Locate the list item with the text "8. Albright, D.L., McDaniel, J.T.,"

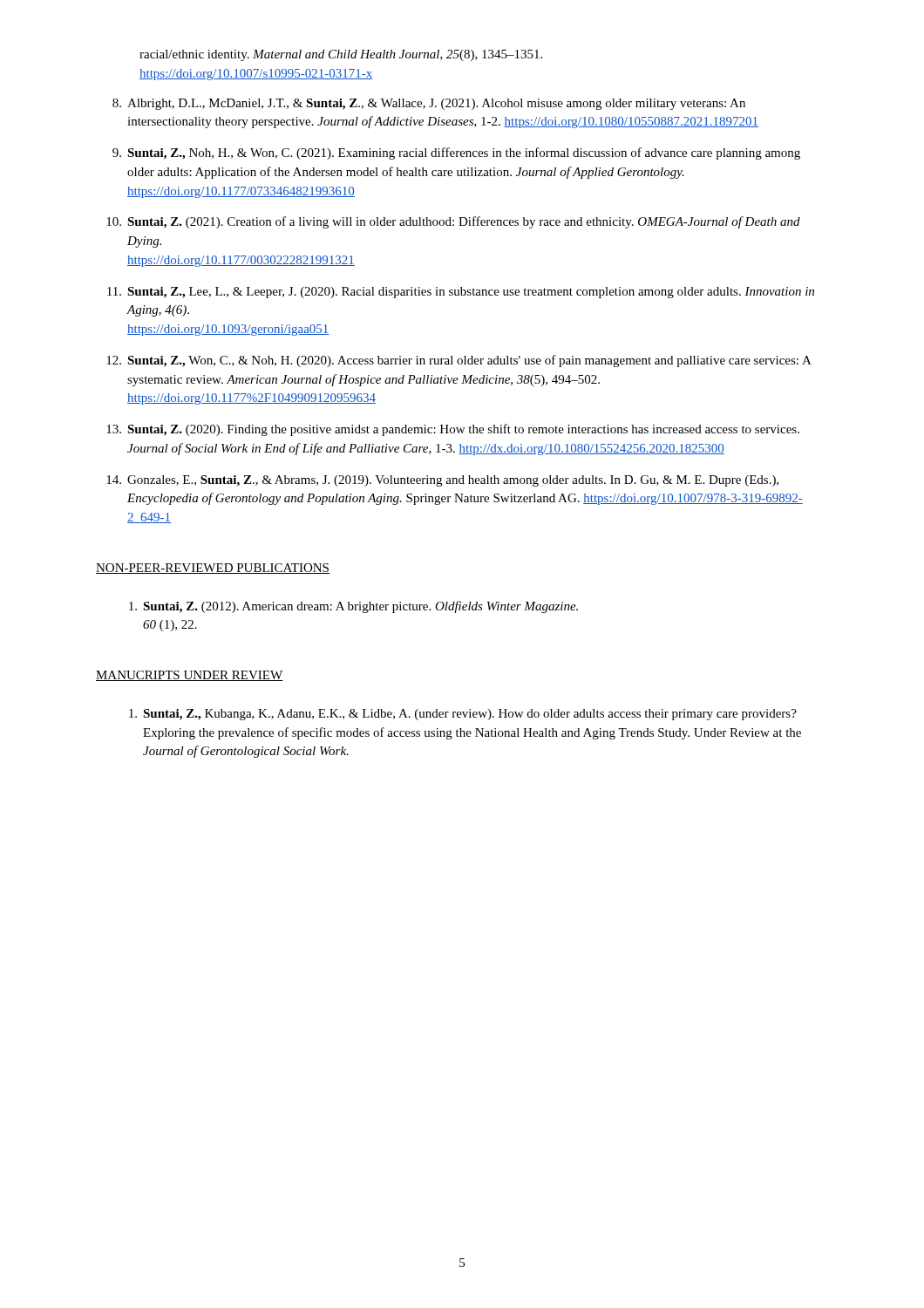pyautogui.click(x=462, y=113)
